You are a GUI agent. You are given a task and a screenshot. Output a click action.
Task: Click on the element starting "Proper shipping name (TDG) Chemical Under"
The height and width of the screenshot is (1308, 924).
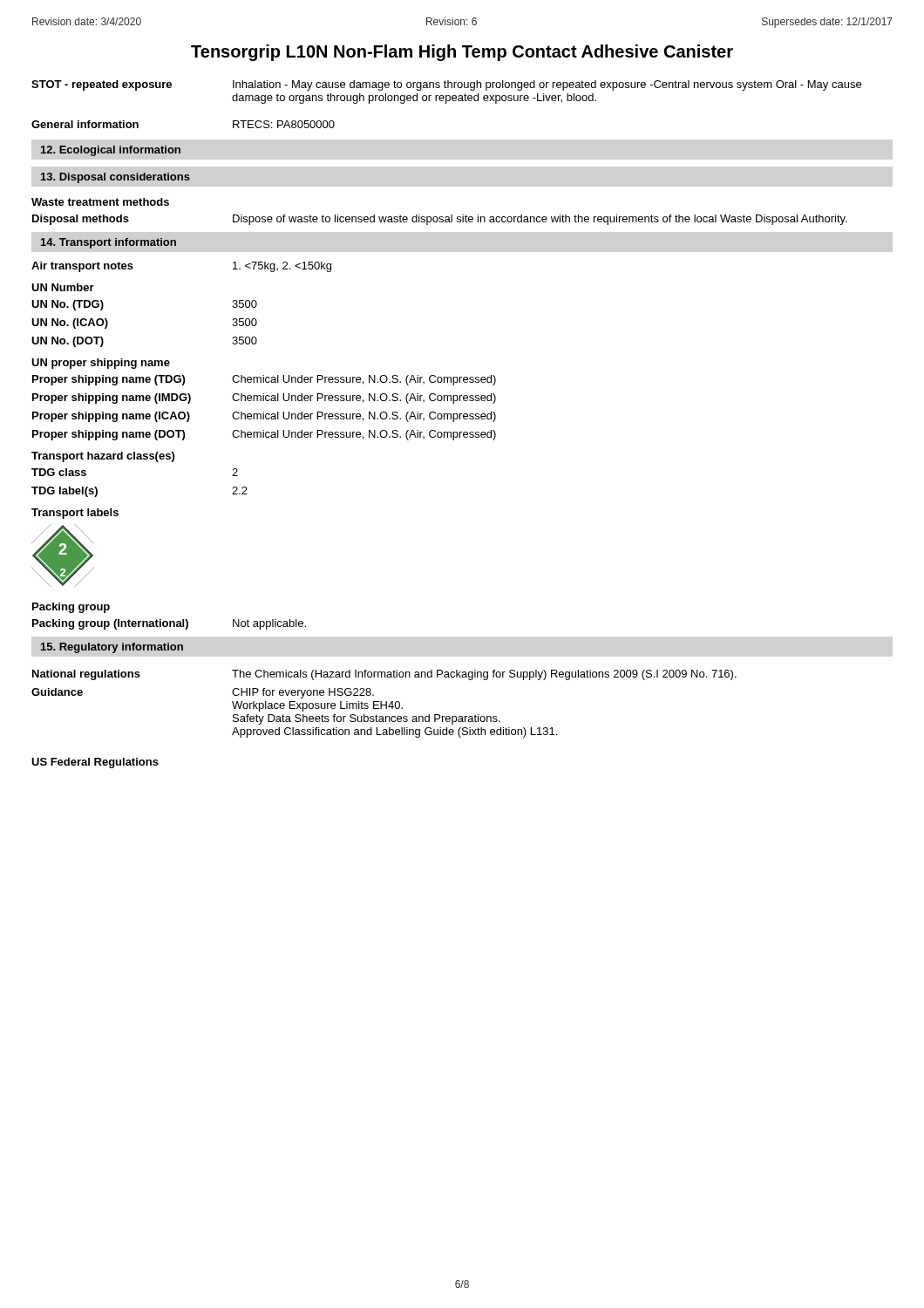[x=462, y=379]
